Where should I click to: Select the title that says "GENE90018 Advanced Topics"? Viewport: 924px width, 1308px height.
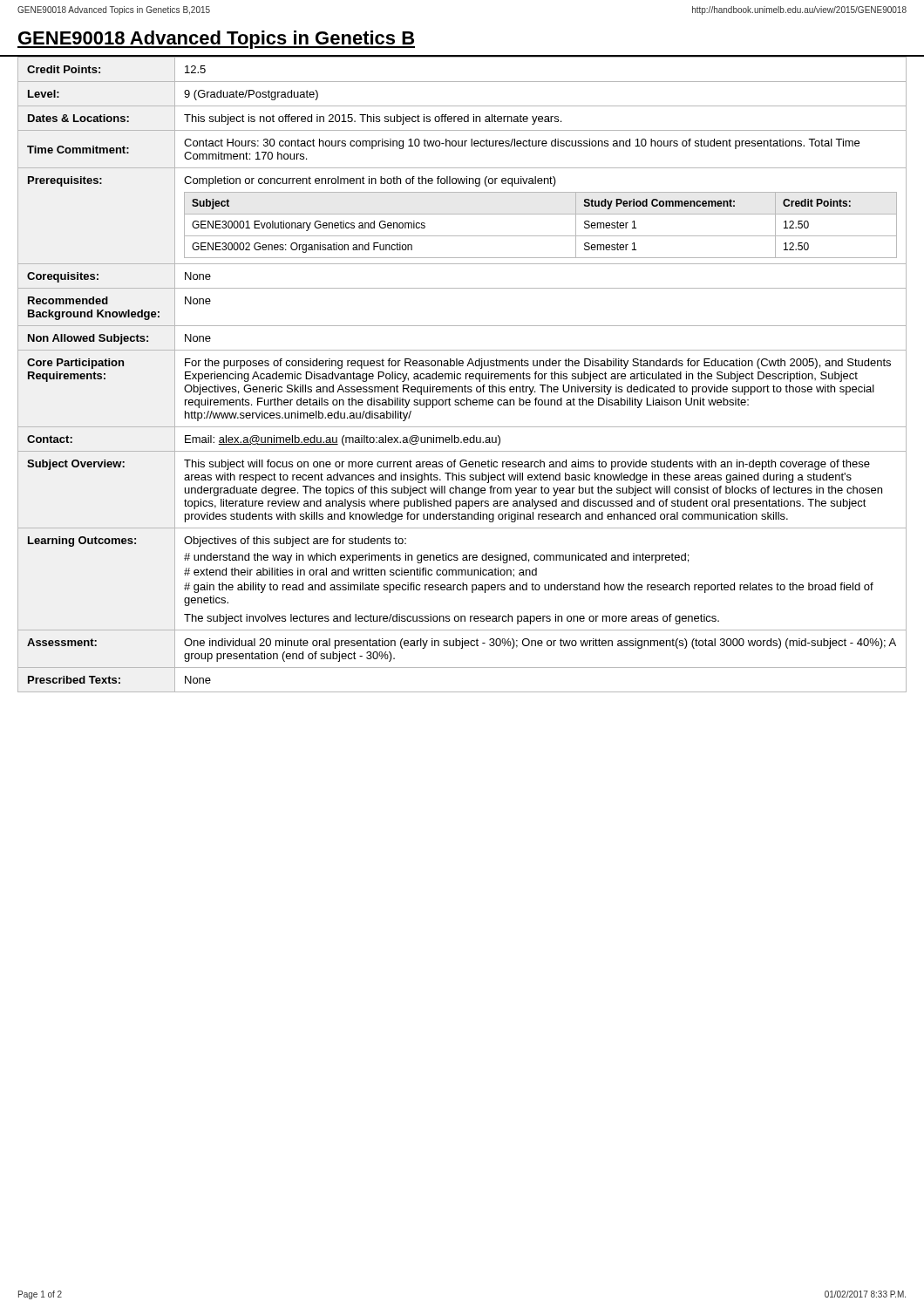pos(216,38)
